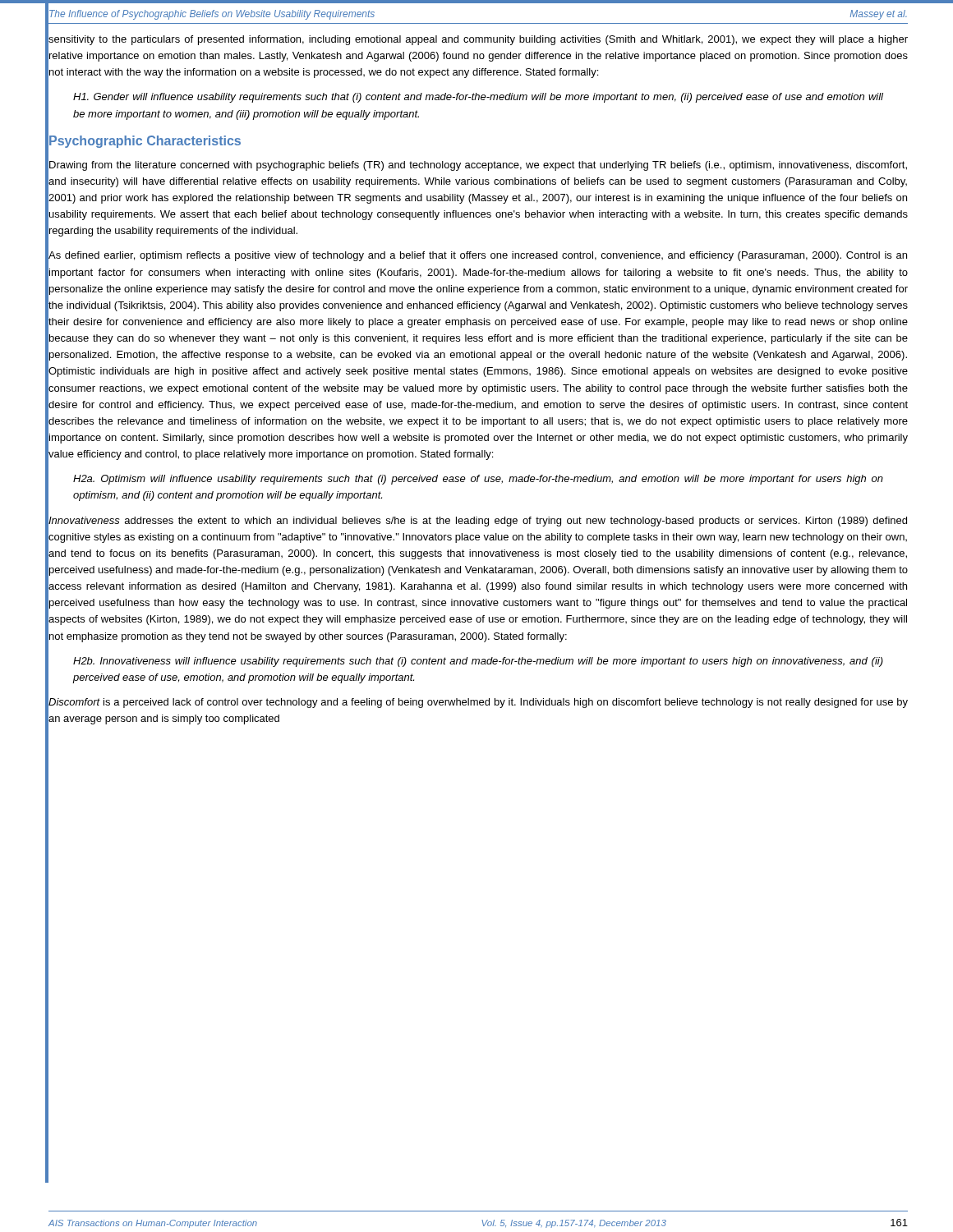This screenshot has height=1232, width=953.
Task: Select the text starting "Discomfort is a perceived lack of"
Action: 478,710
